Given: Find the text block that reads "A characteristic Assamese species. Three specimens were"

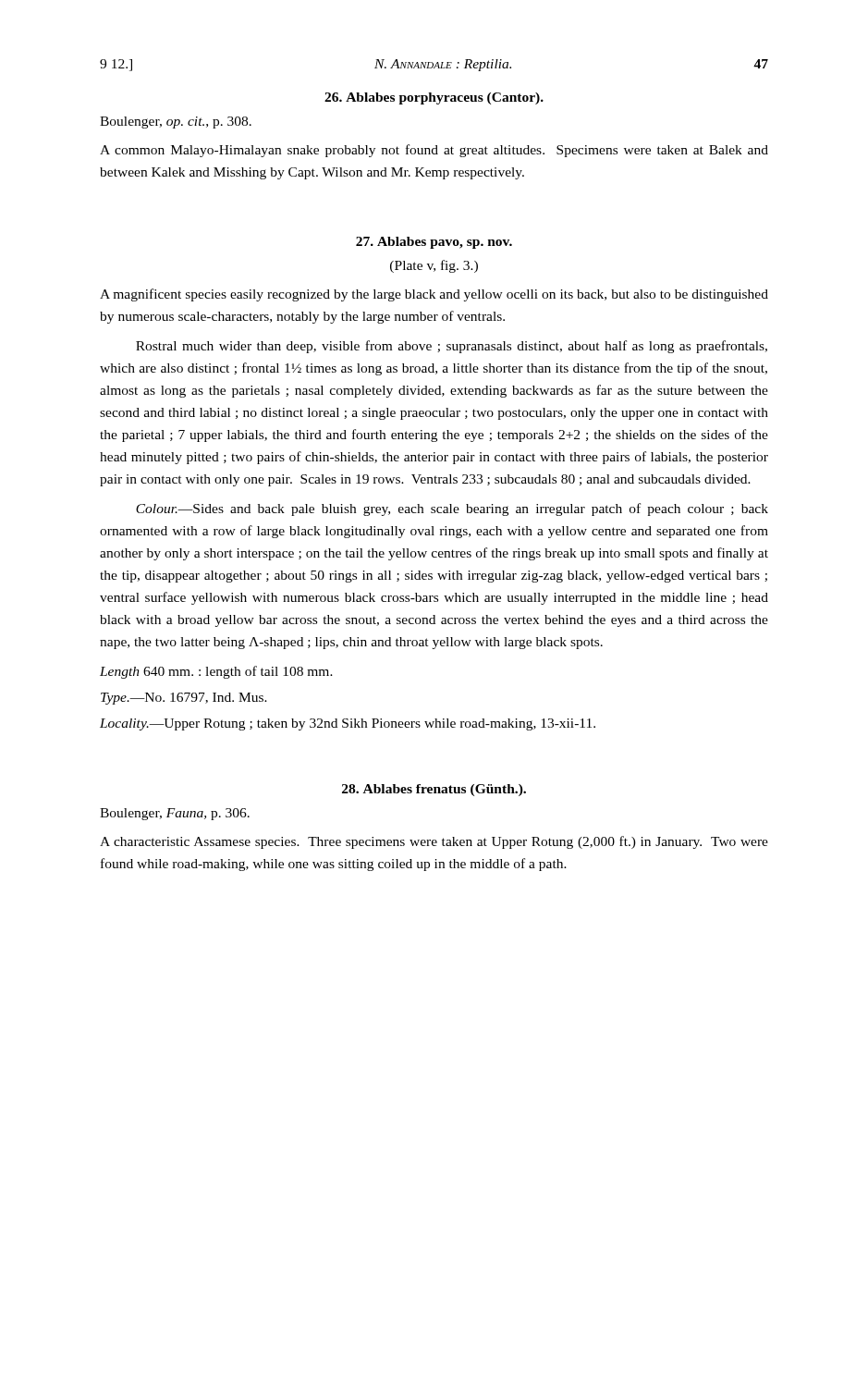Looking at the screenshot, I should pos(434,852).
